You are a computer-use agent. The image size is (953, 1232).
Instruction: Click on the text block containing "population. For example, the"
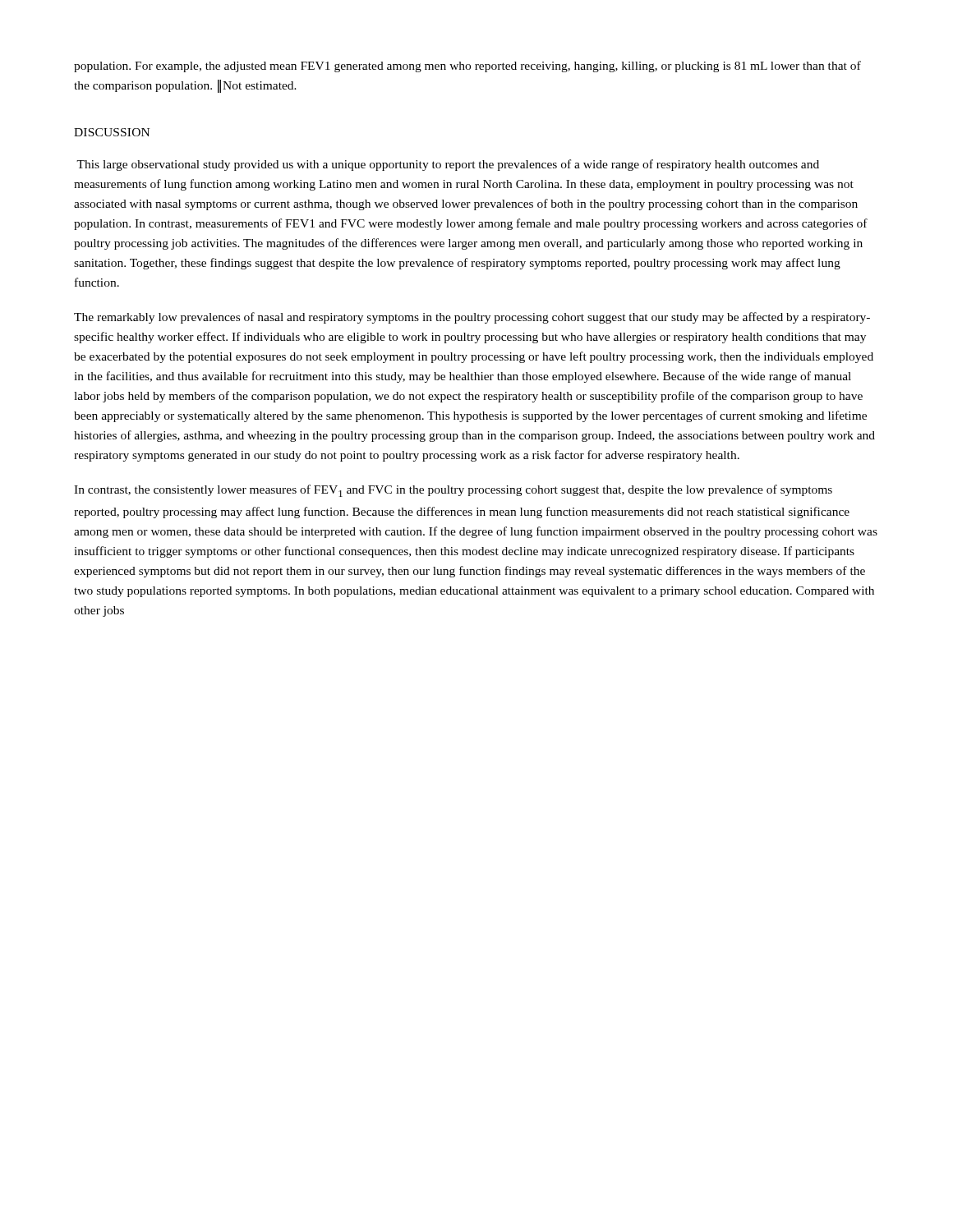tap(476, 75)
